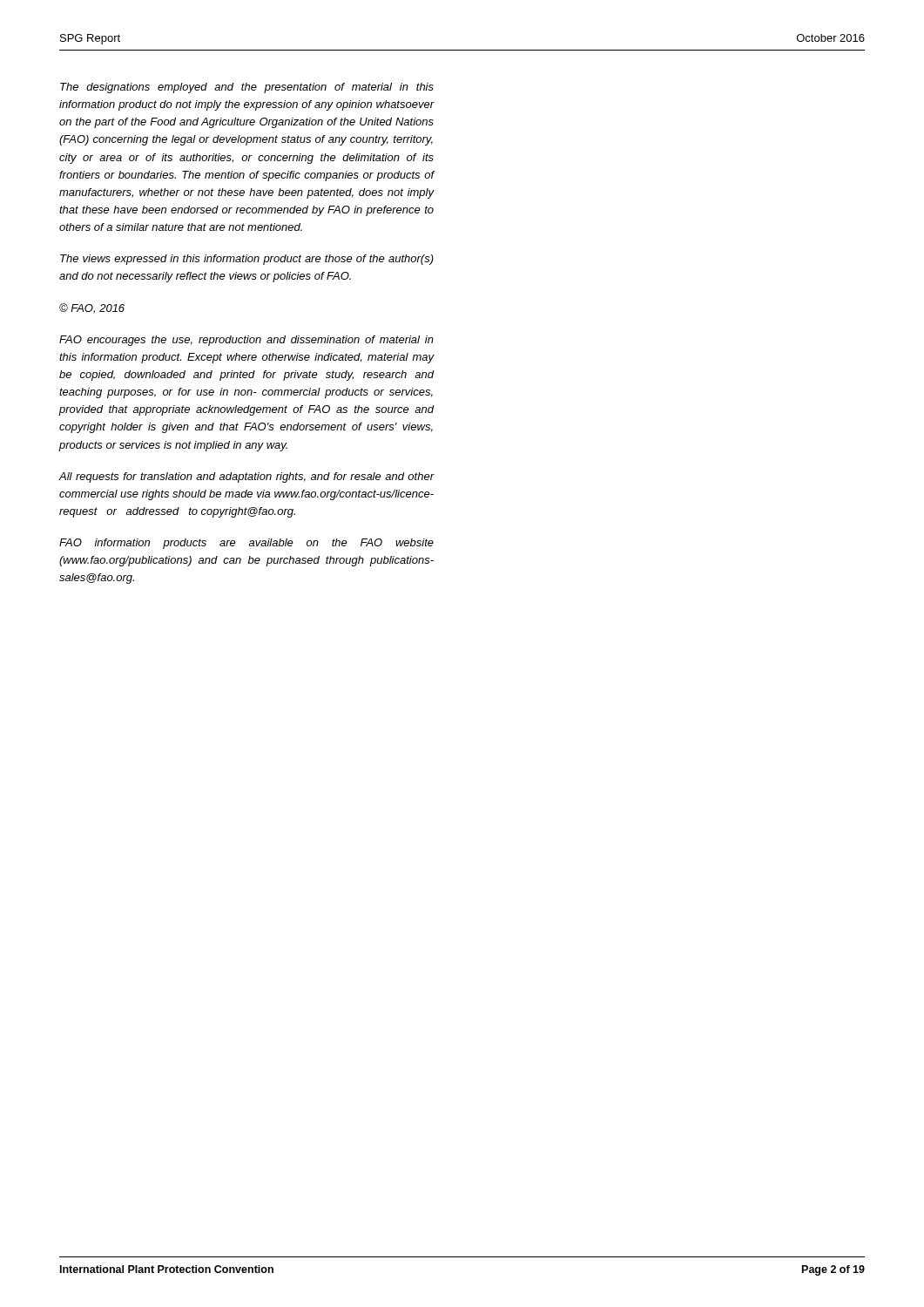Point to the block beginning "FAO encourages the use,"
This screenshot has width=924, height=1307.
[x=246, y=392]
